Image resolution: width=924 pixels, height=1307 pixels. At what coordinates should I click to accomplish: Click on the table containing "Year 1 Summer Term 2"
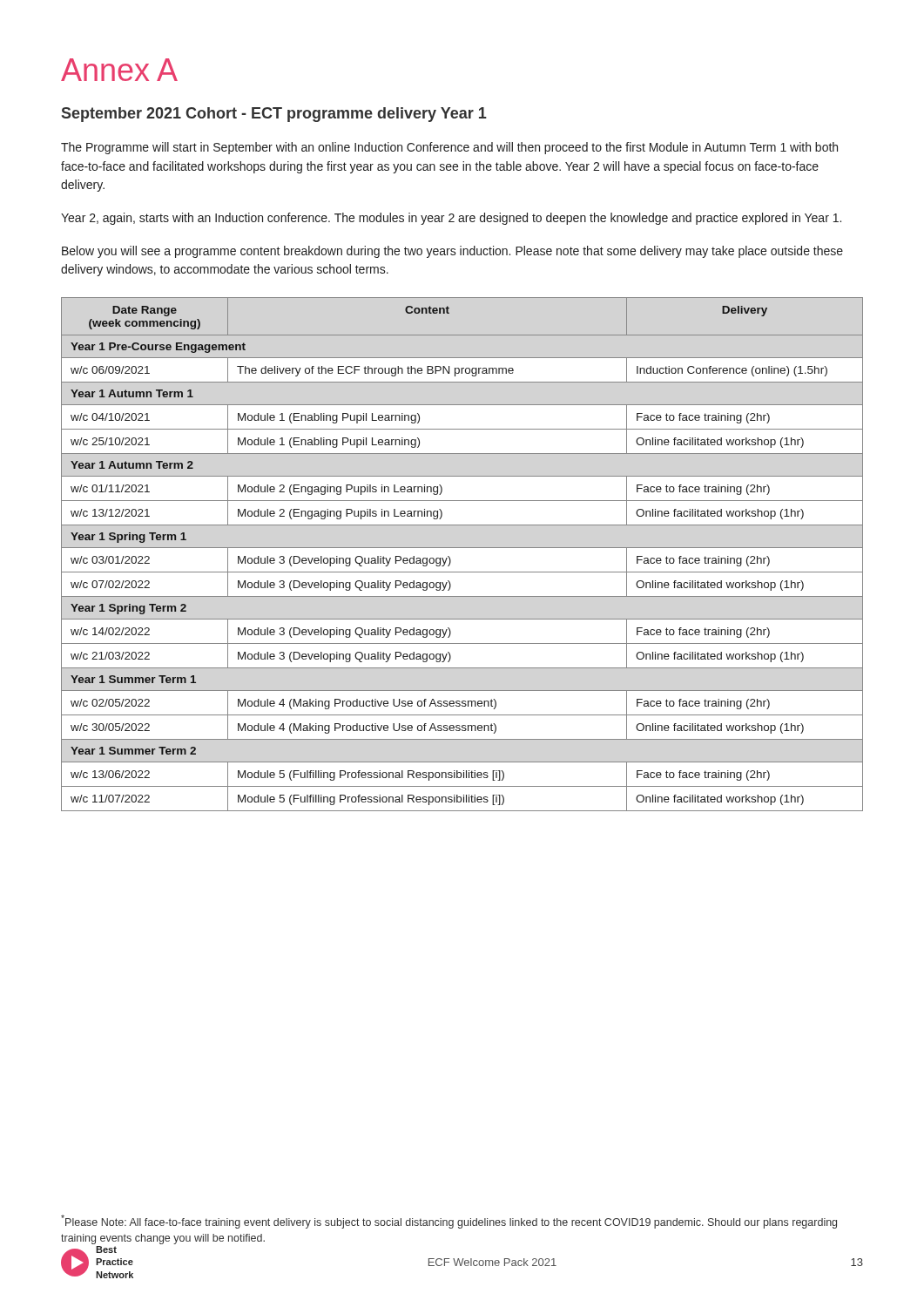(462, 554)
